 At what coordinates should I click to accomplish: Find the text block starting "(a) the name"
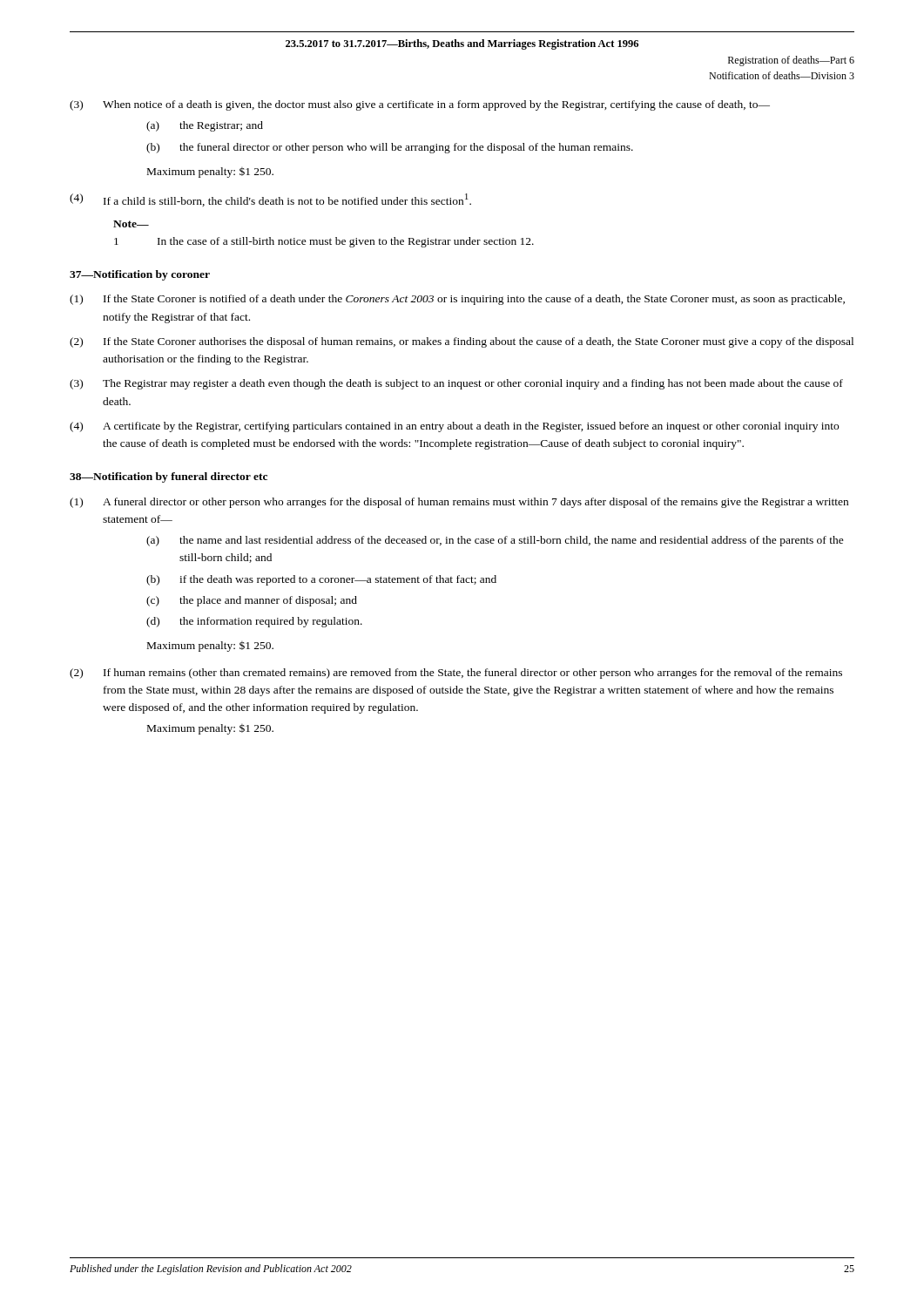coord(500,549)
